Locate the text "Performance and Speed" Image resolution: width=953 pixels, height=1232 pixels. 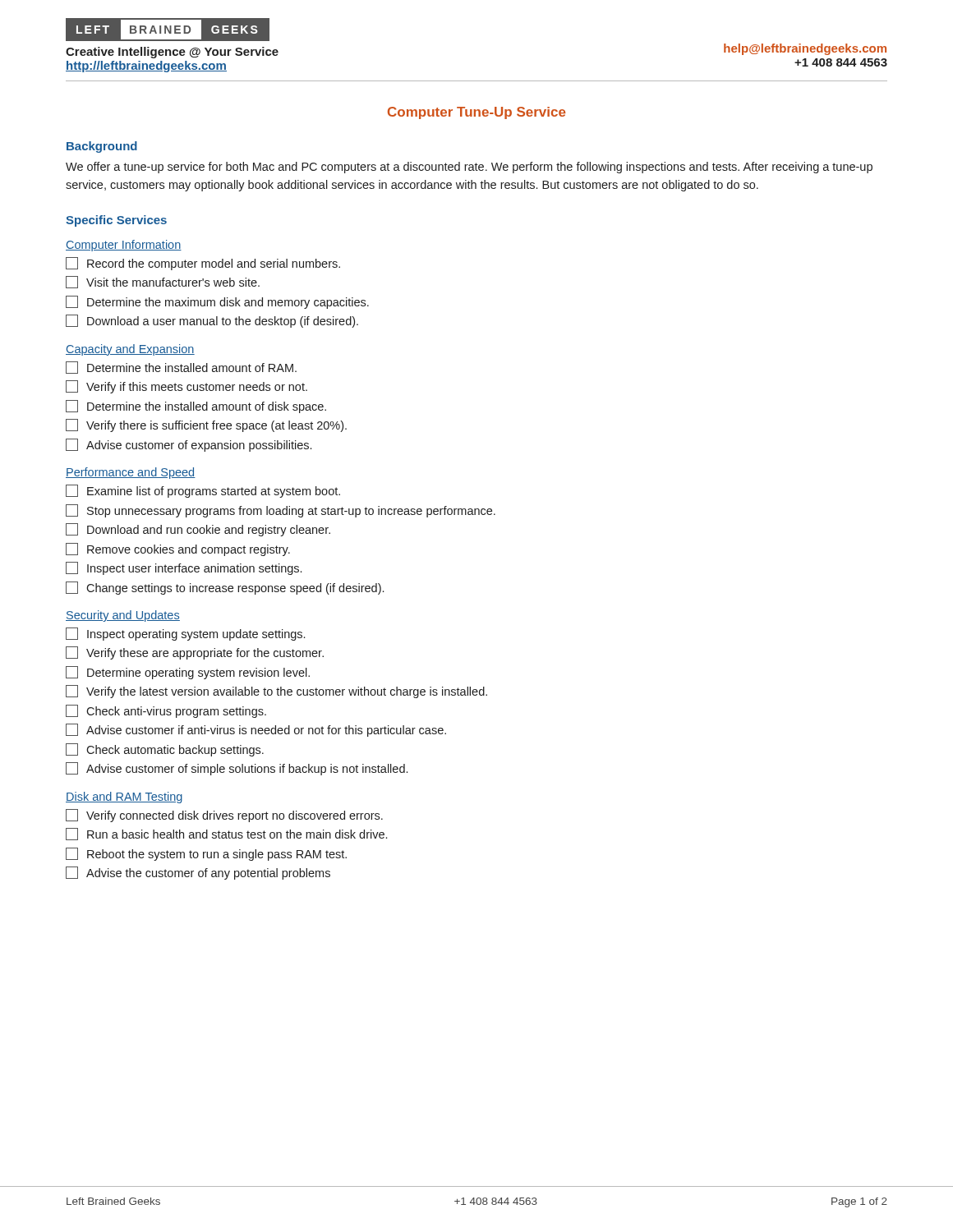(x=130, y=472)
